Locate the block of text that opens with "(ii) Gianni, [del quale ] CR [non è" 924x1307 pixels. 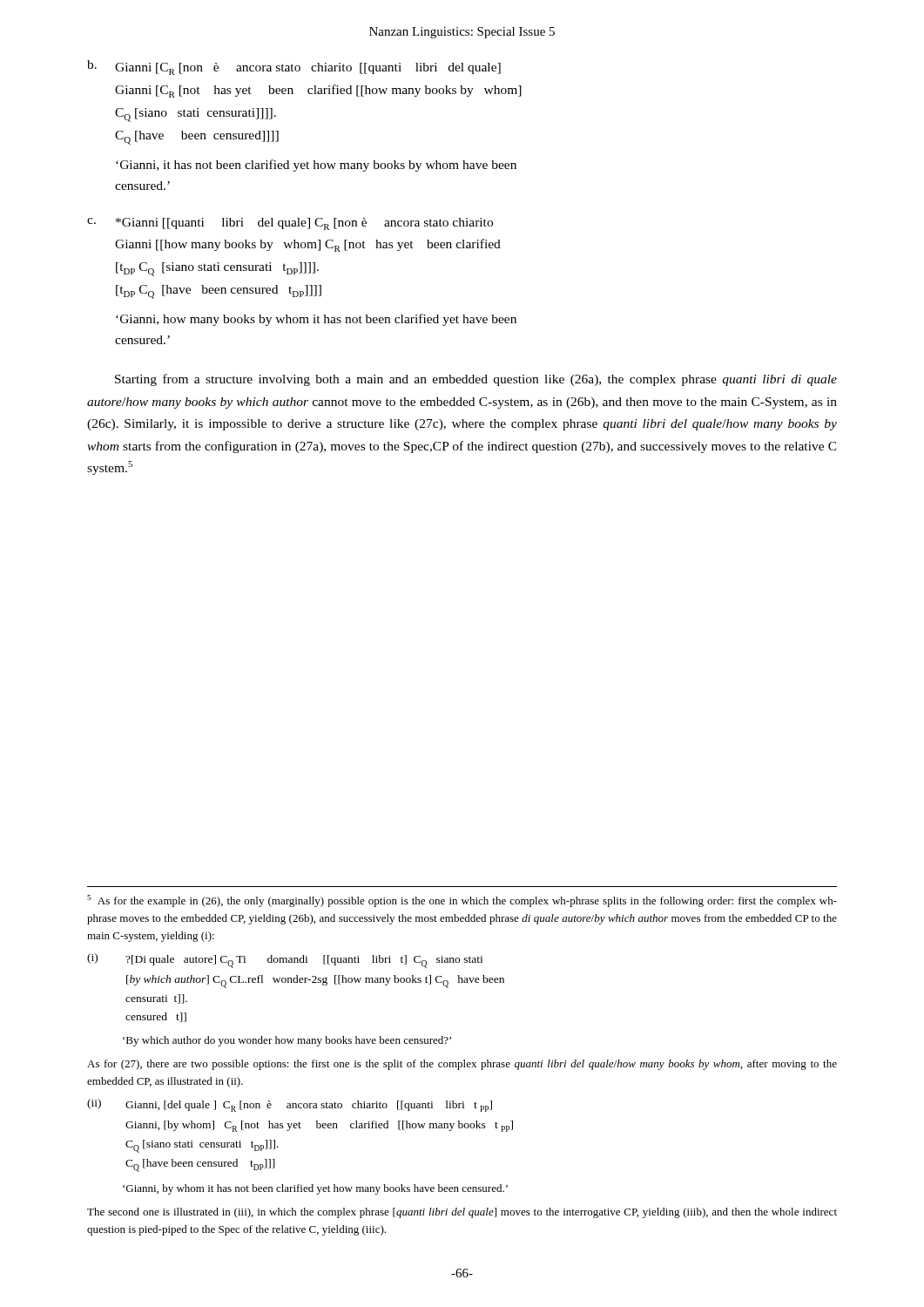point(437,1135)
